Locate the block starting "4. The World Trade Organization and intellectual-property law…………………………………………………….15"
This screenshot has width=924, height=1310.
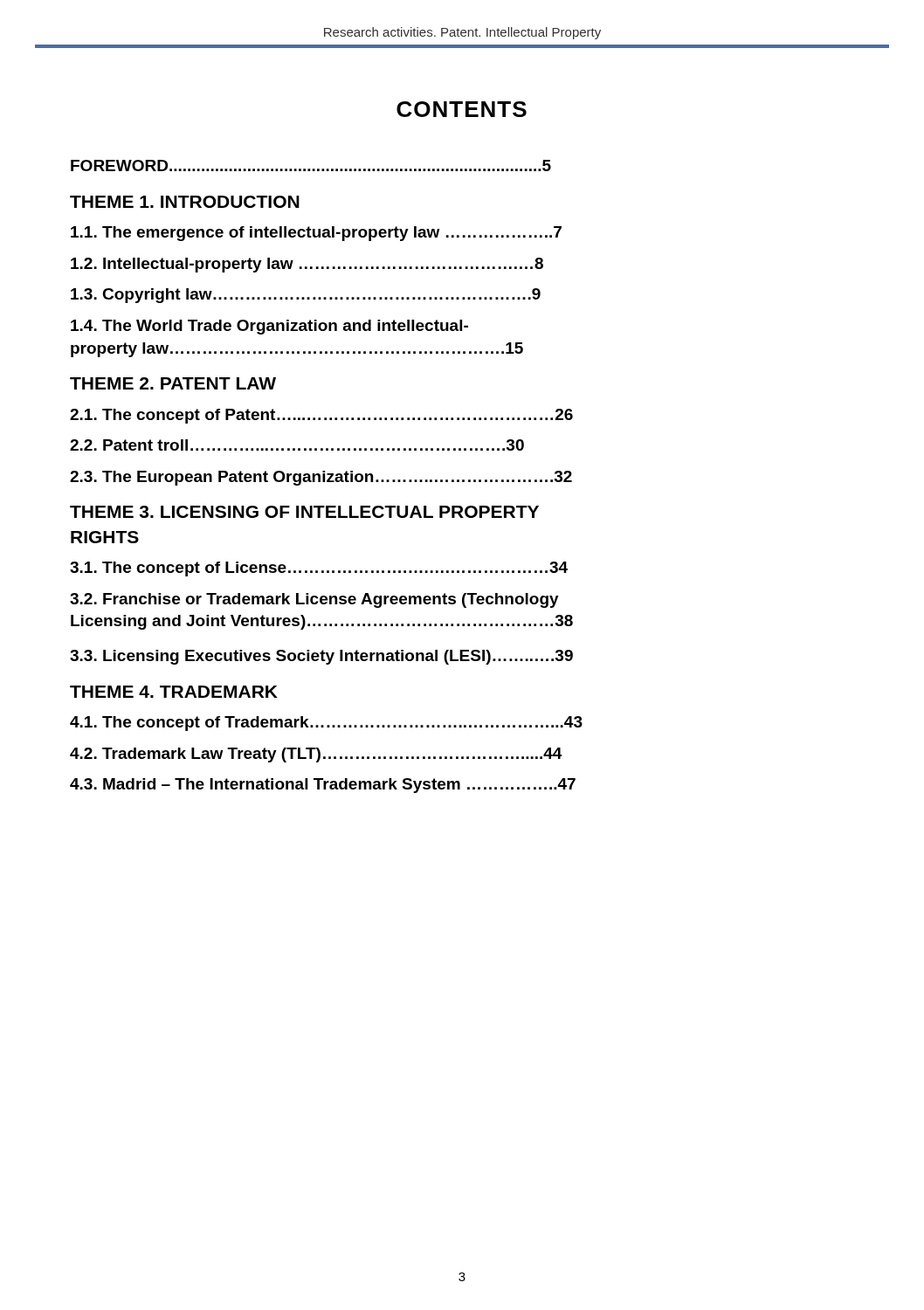(x=297, y=336)
